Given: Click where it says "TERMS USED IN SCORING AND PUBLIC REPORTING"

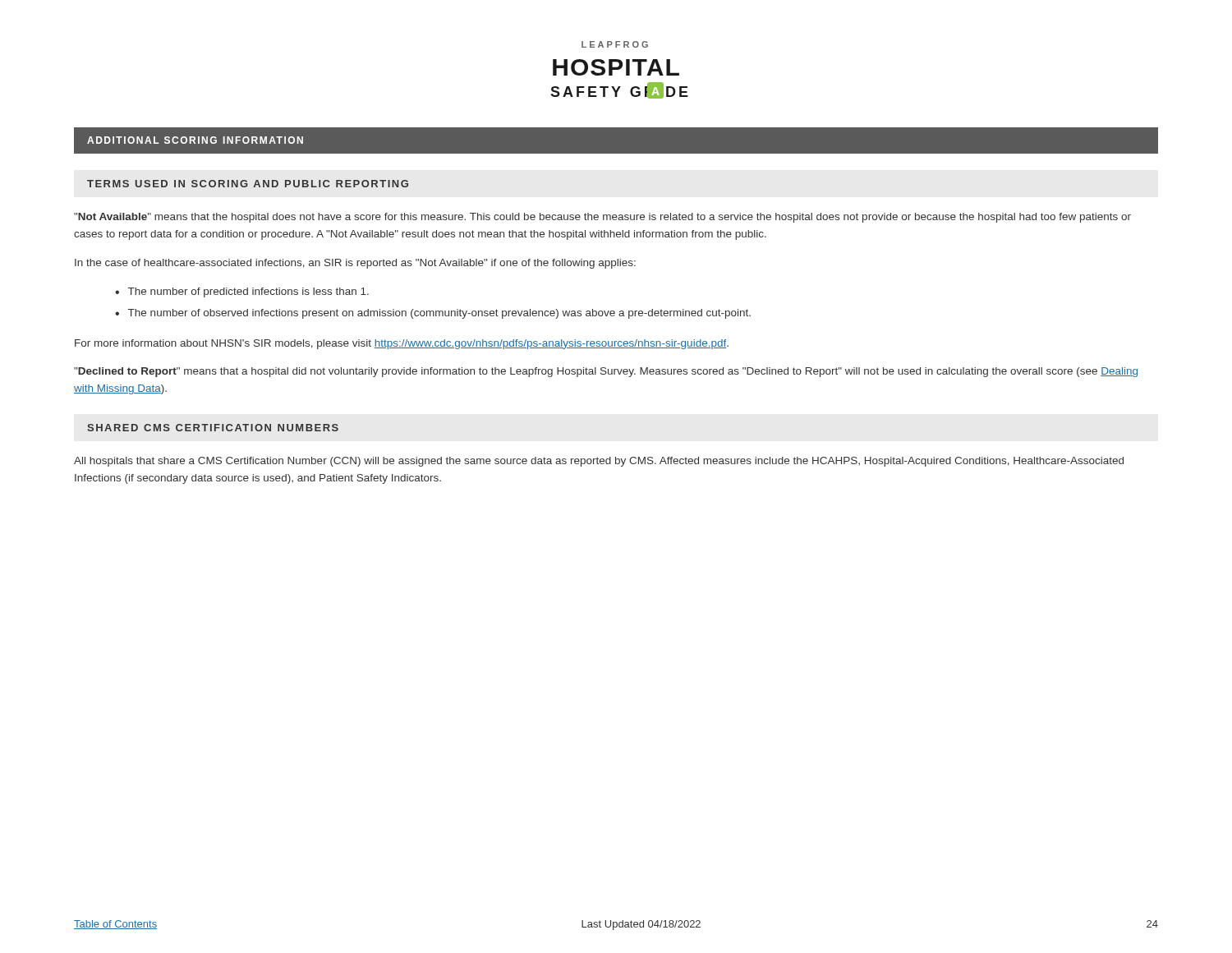Looking at the screenshot, I should pyautogui.click(x=249, y=184).
